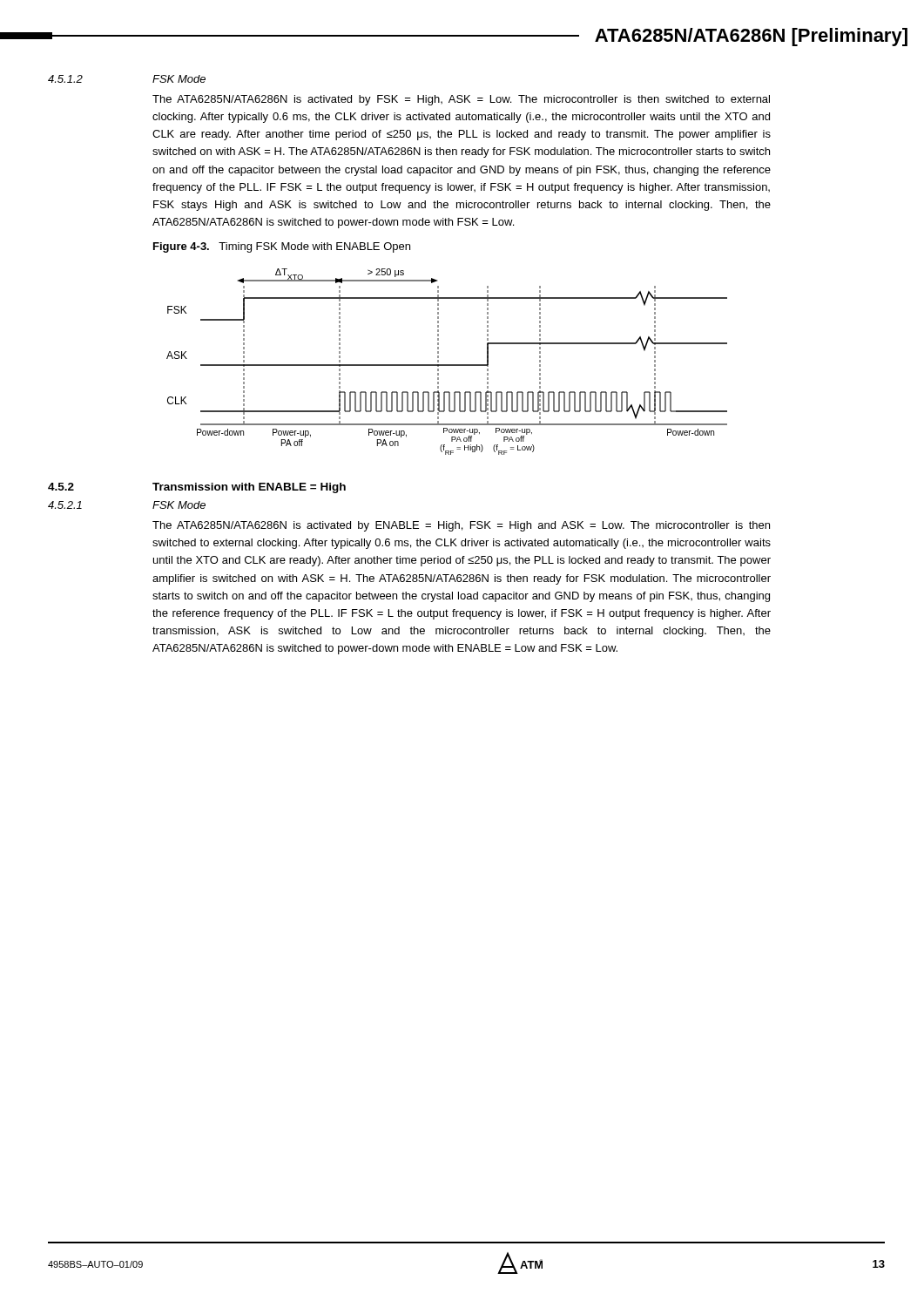
Task: Click on the block starting "4.5.1.2 FSK Mode"
Action: coord(61,79)
